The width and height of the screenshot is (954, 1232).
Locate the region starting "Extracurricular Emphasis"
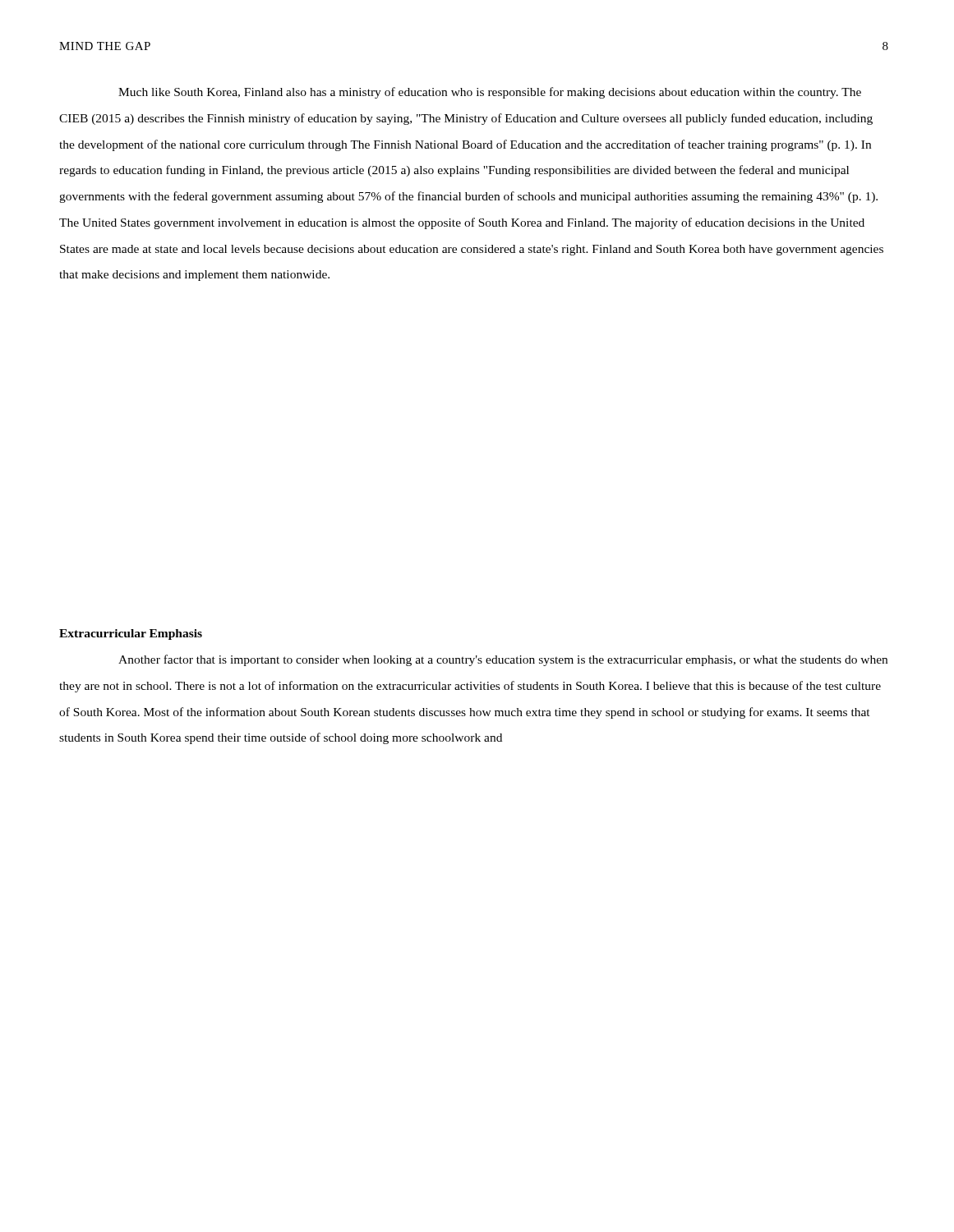pyautogui.click(x=131, y=633)
